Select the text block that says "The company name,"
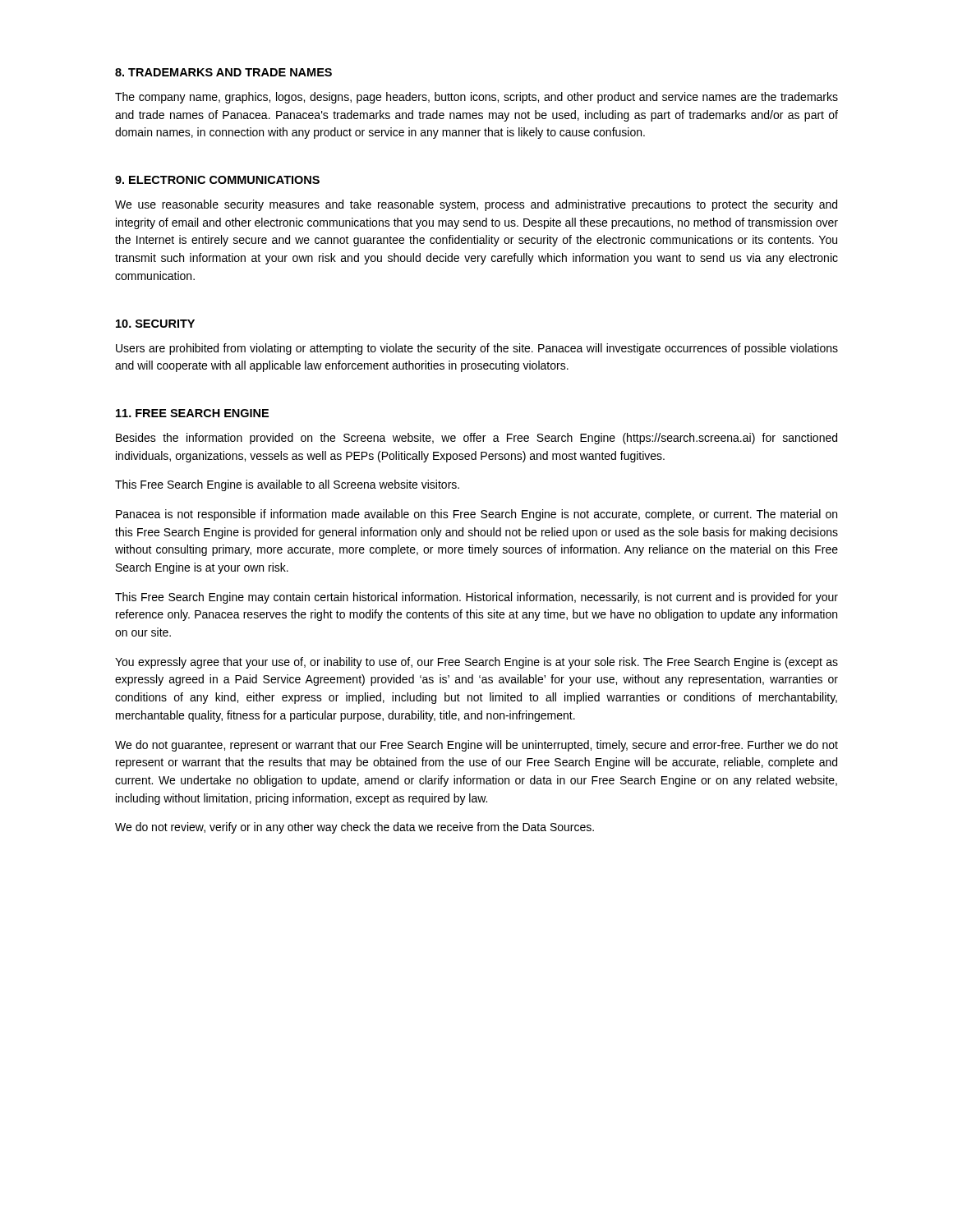 click(476, 115)
